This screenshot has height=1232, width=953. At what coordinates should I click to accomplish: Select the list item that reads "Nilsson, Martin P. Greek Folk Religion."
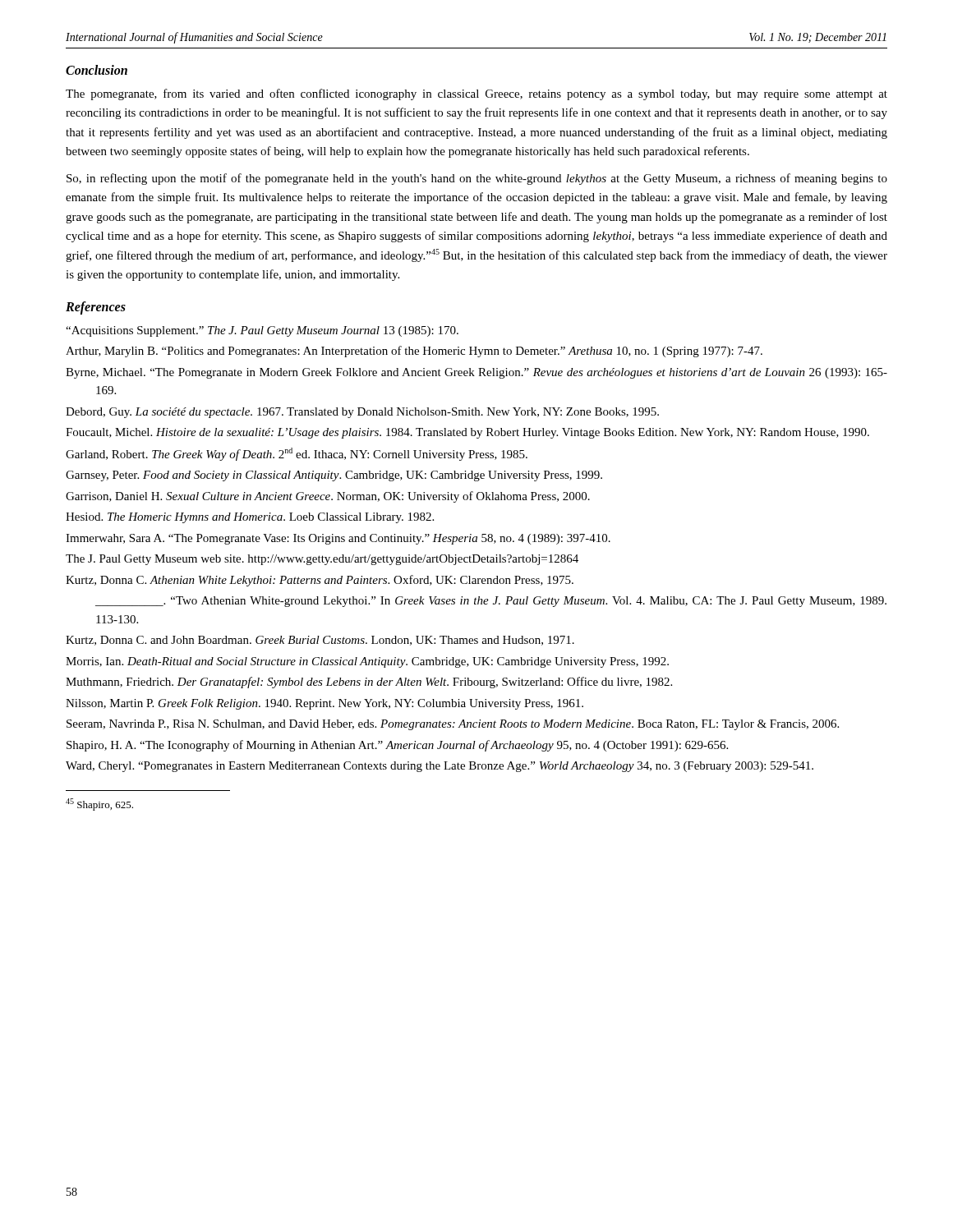pos(325,703)
